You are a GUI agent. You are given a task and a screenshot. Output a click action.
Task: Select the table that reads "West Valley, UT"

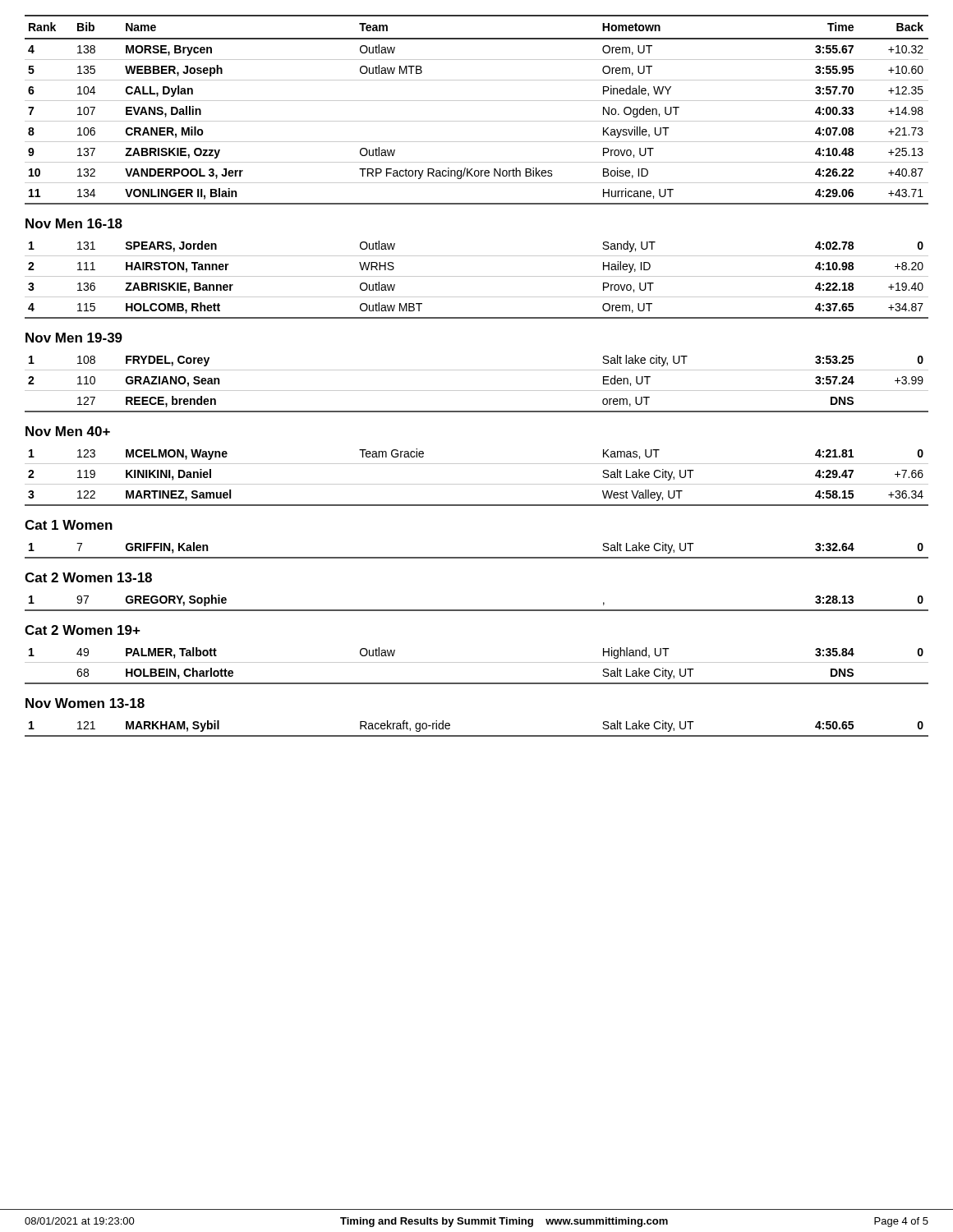coord(476,475)
